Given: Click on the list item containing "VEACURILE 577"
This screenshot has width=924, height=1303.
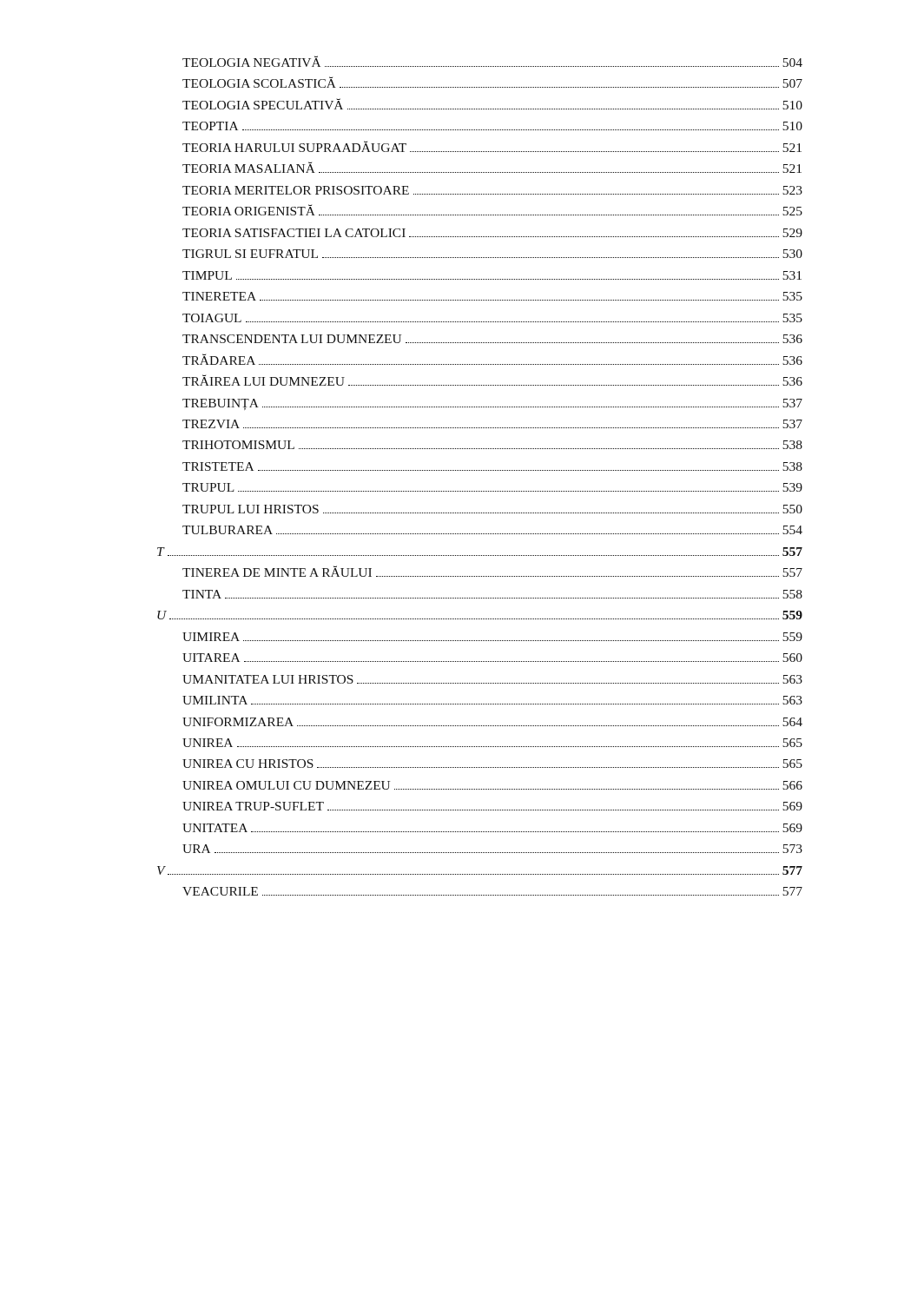Looking at the screenshot, I should click(x=492, y=892).
